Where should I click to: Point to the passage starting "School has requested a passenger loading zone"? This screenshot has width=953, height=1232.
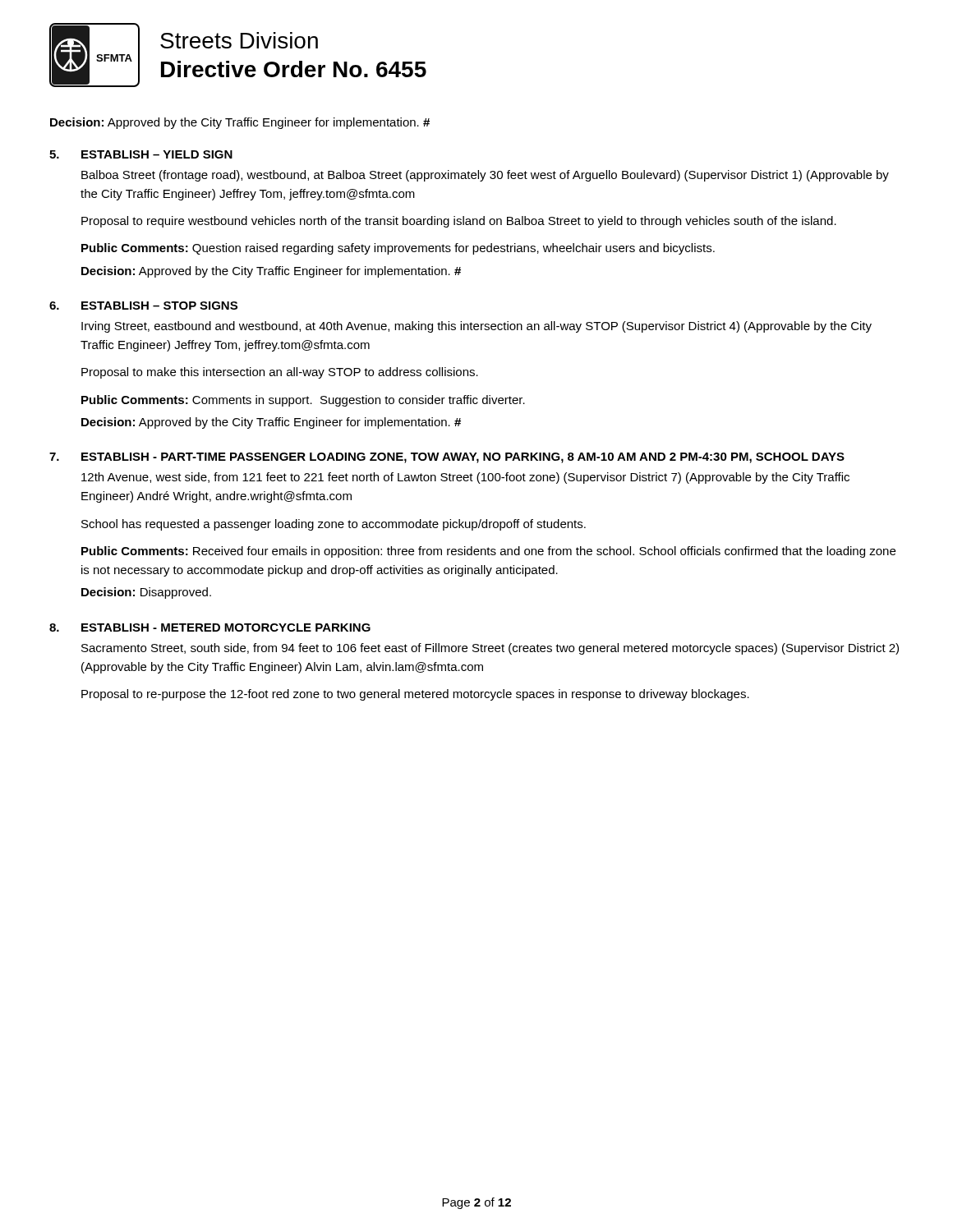(x=334, y=523)
